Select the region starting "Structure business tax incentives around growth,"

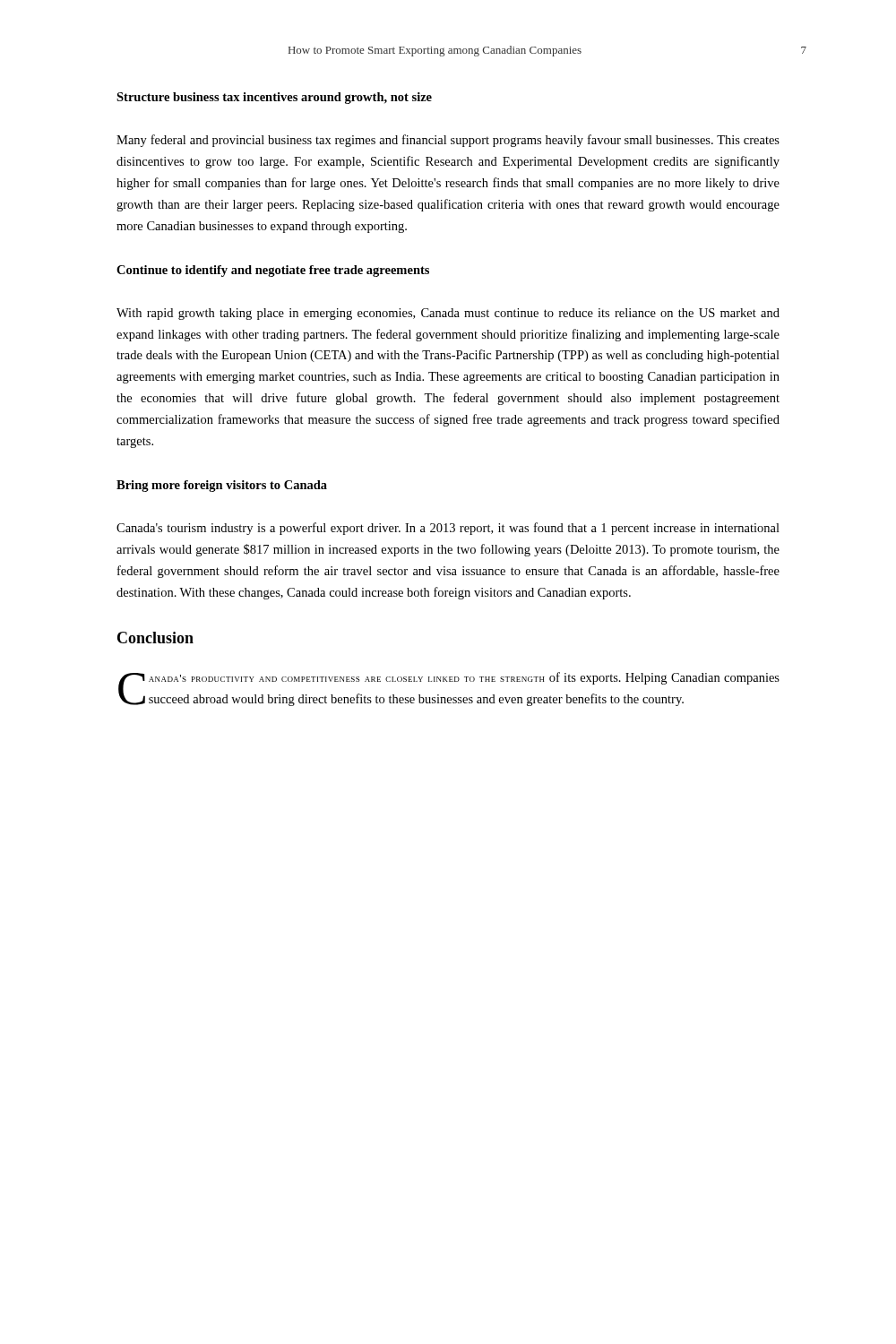[x=274, y=98]
